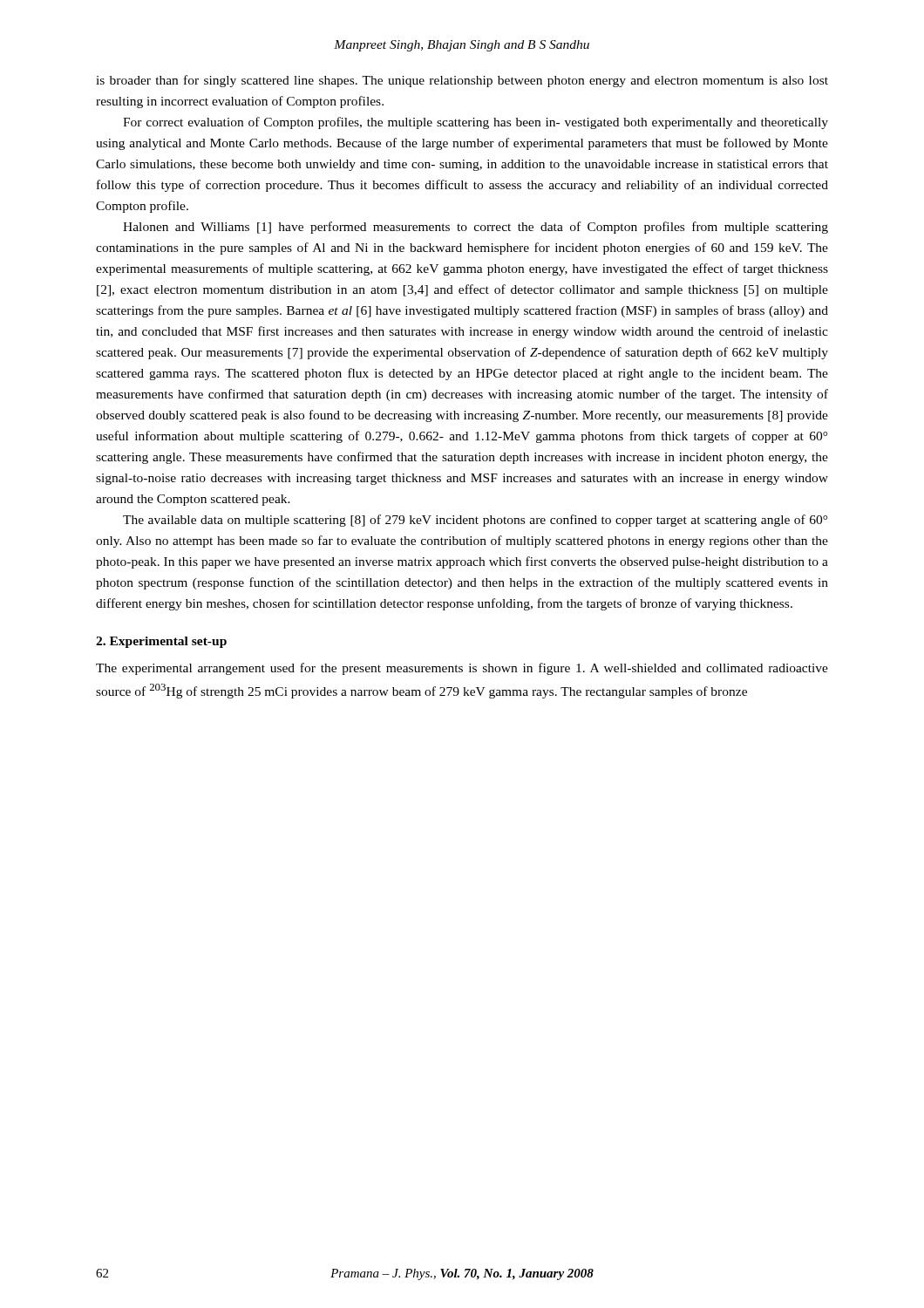Image resolution: width=924 pixels, height=1308 pixels.
Task: Click on the text block that reads "is broader than"
Action: tap(462, 342)
